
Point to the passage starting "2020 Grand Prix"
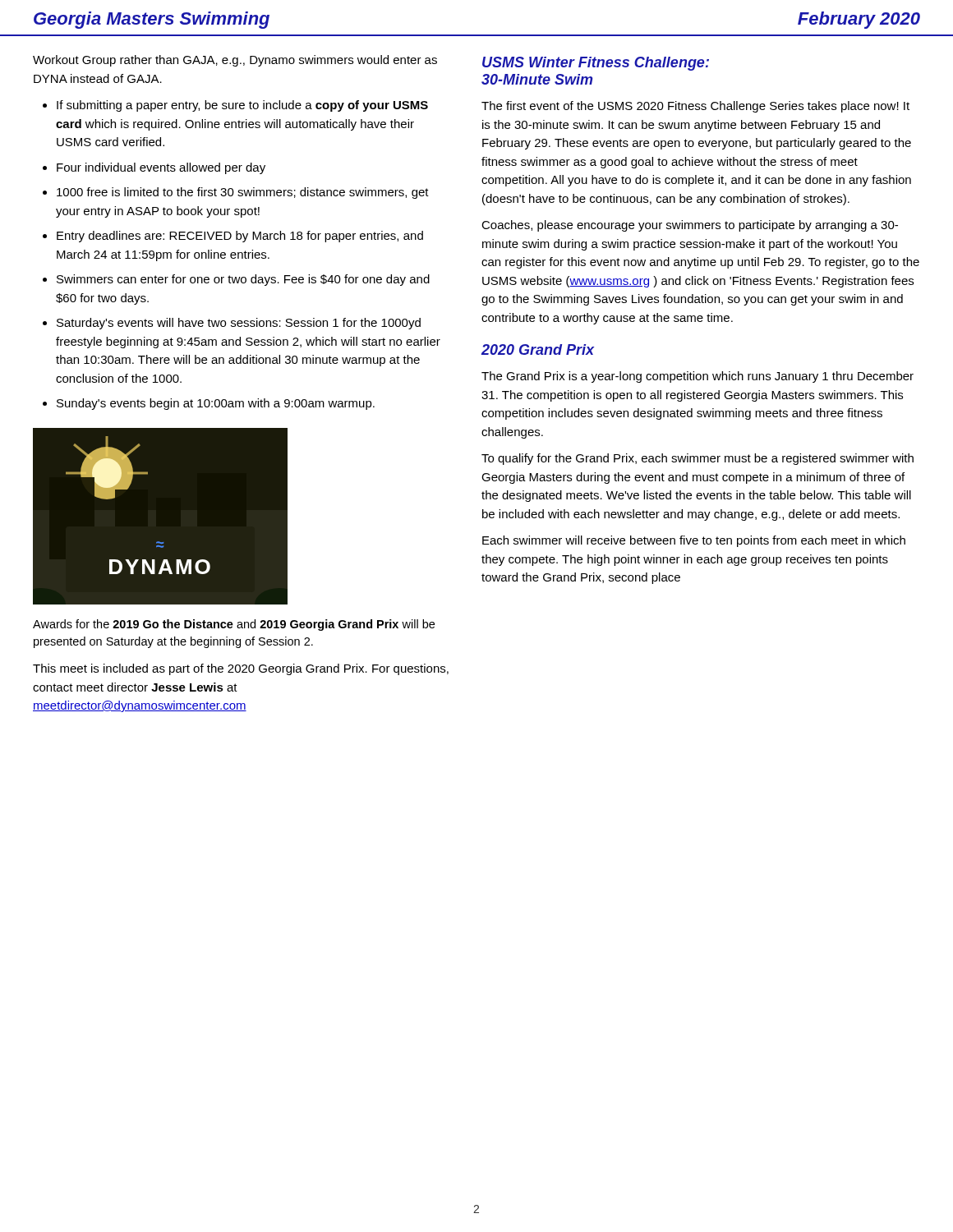[538, 350]
